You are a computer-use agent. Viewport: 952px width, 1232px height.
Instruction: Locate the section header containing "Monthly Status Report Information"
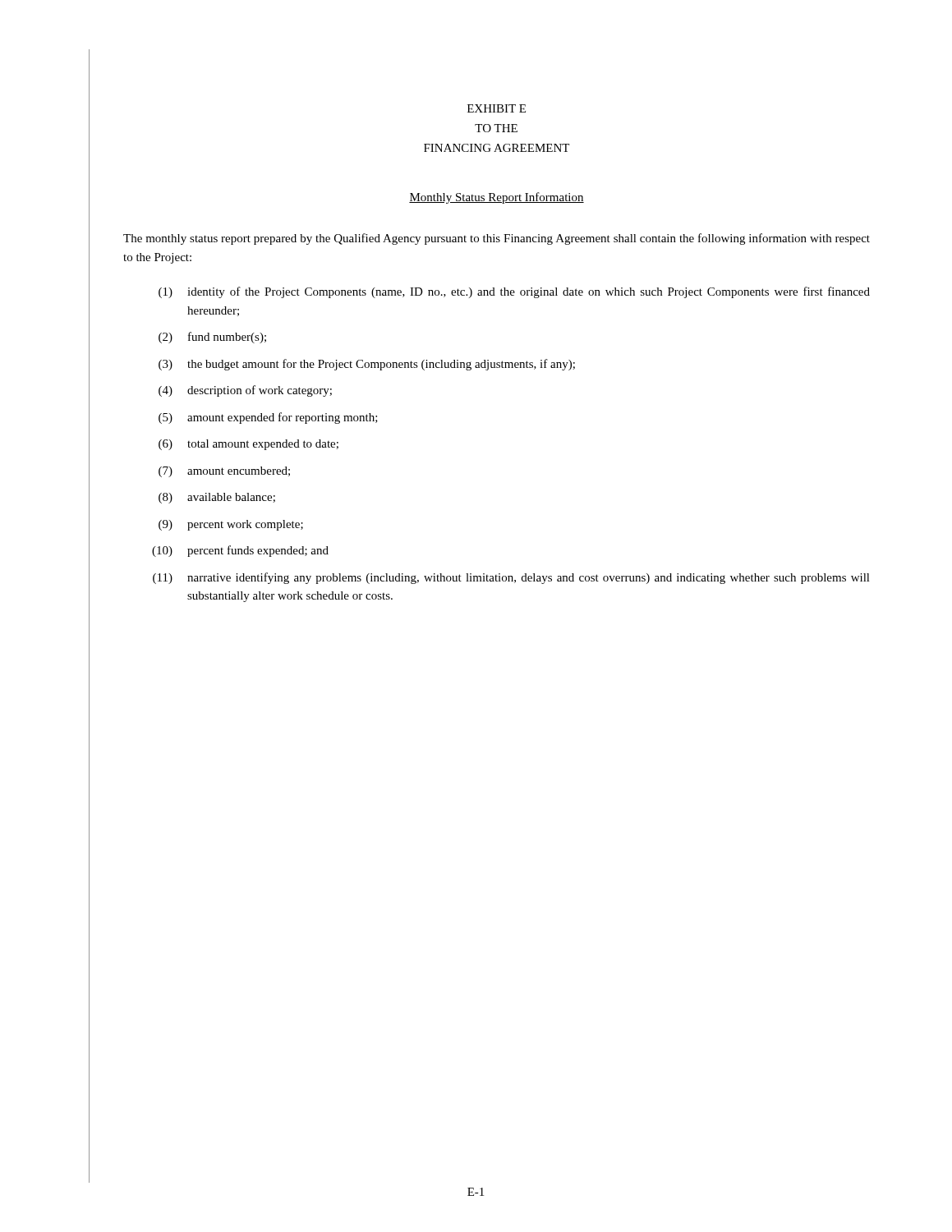click(497, 197)
